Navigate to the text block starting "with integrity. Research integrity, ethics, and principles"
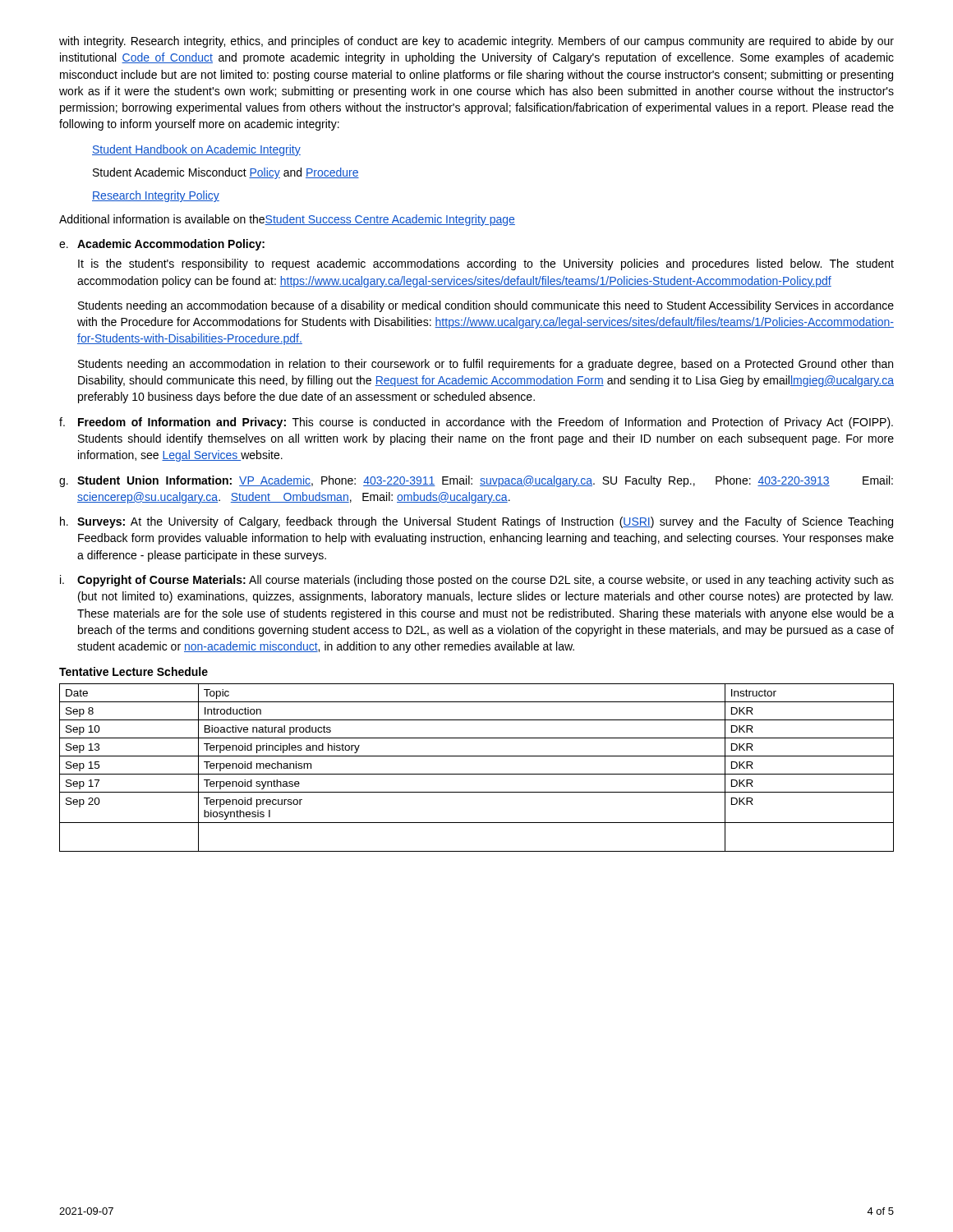The width and height of the screenshot is (953, 1232). pyautogui.click(x=476, y=83)
